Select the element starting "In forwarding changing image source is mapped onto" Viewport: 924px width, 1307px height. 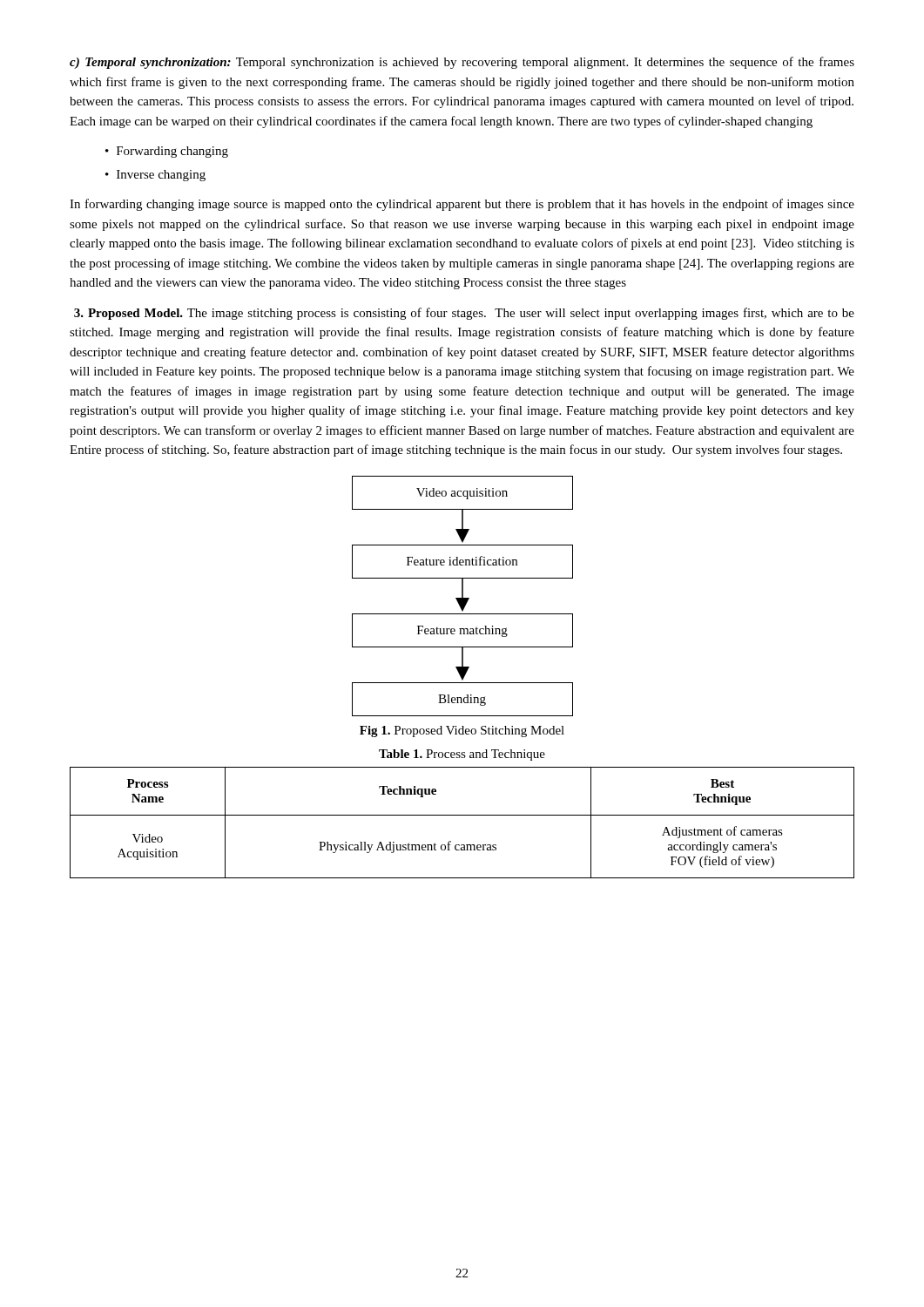[x=462, y=243]
